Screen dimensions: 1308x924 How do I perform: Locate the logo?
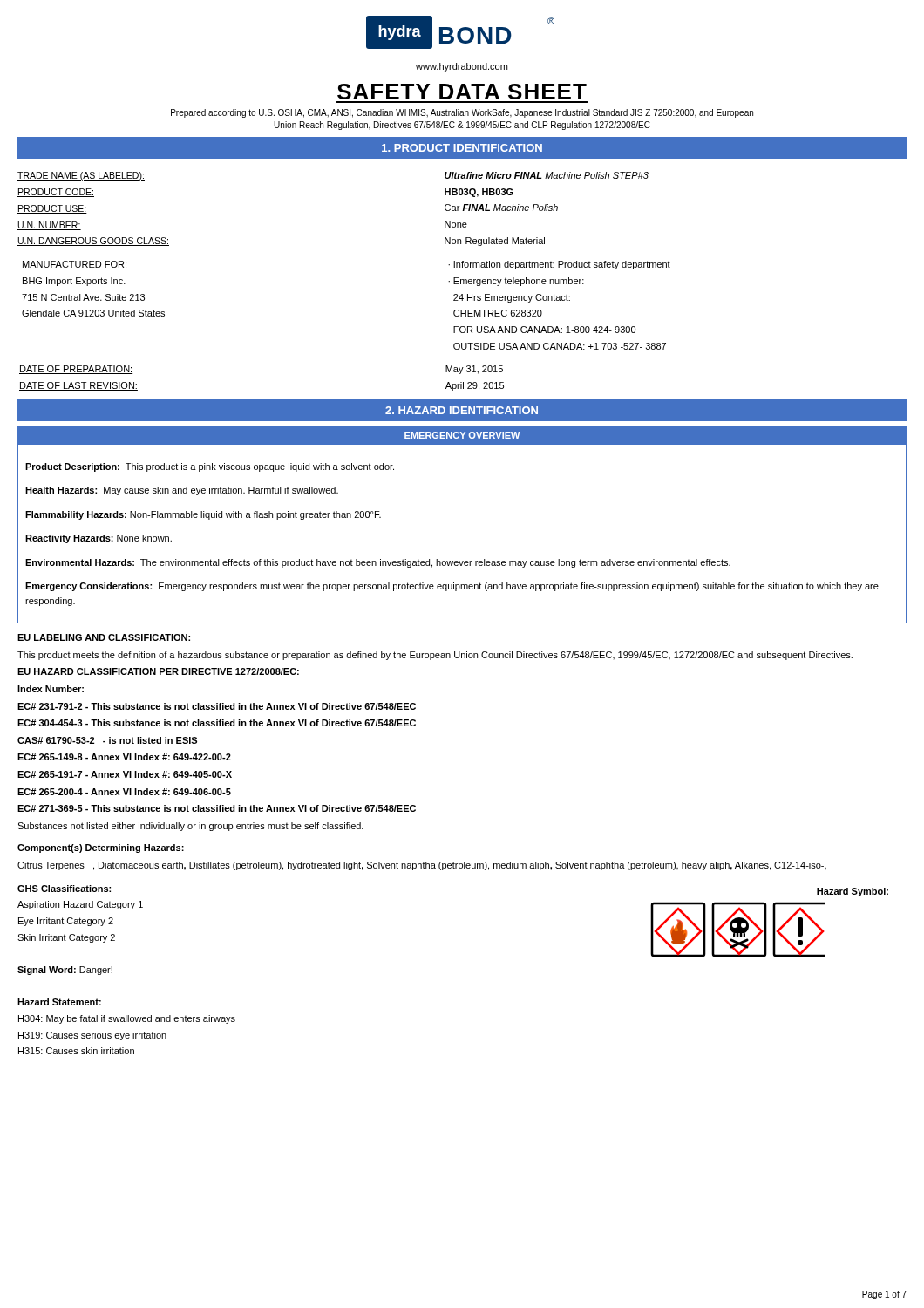[462, 37]
